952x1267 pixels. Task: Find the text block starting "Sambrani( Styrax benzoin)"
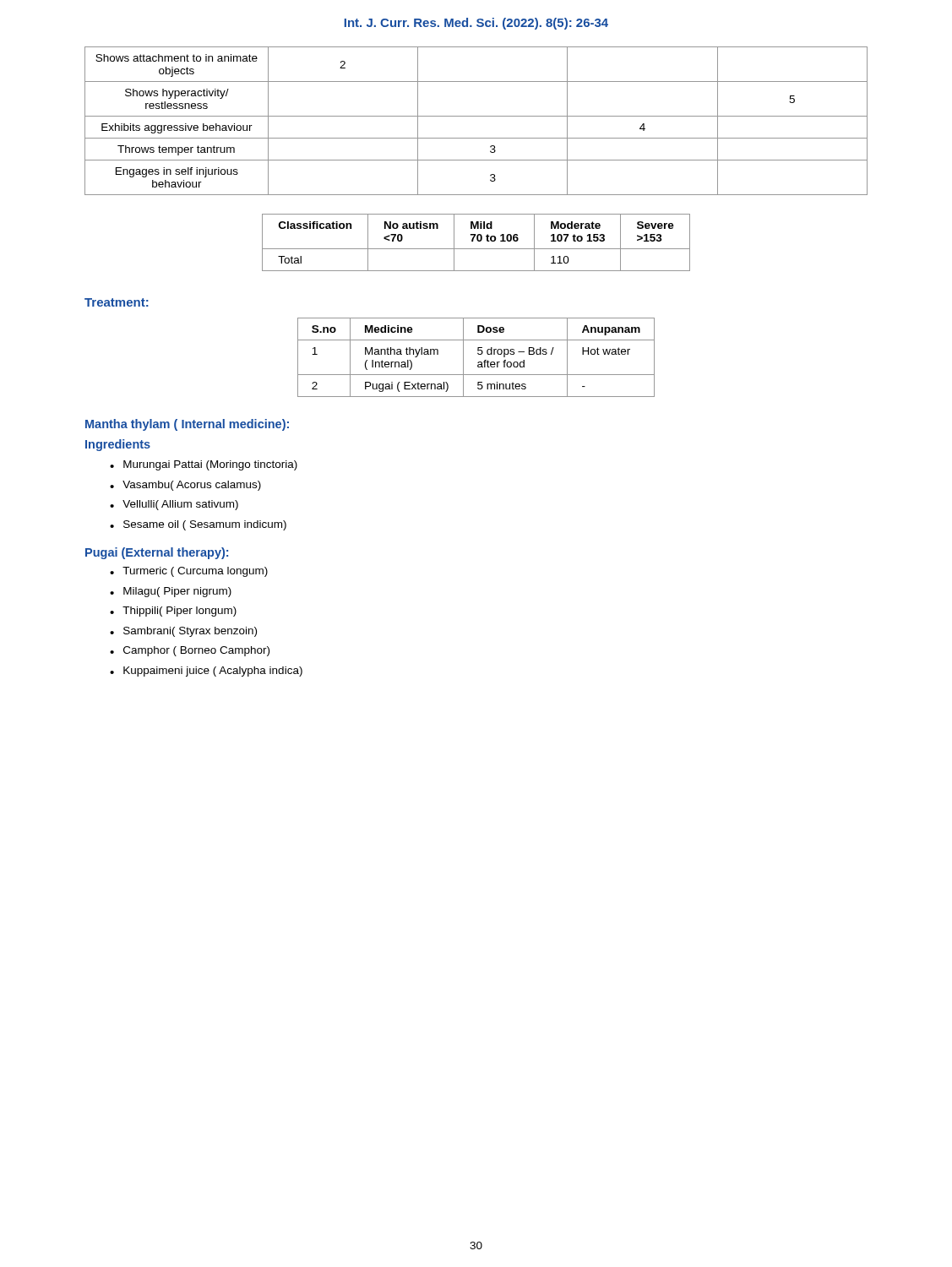pos(190,630)
